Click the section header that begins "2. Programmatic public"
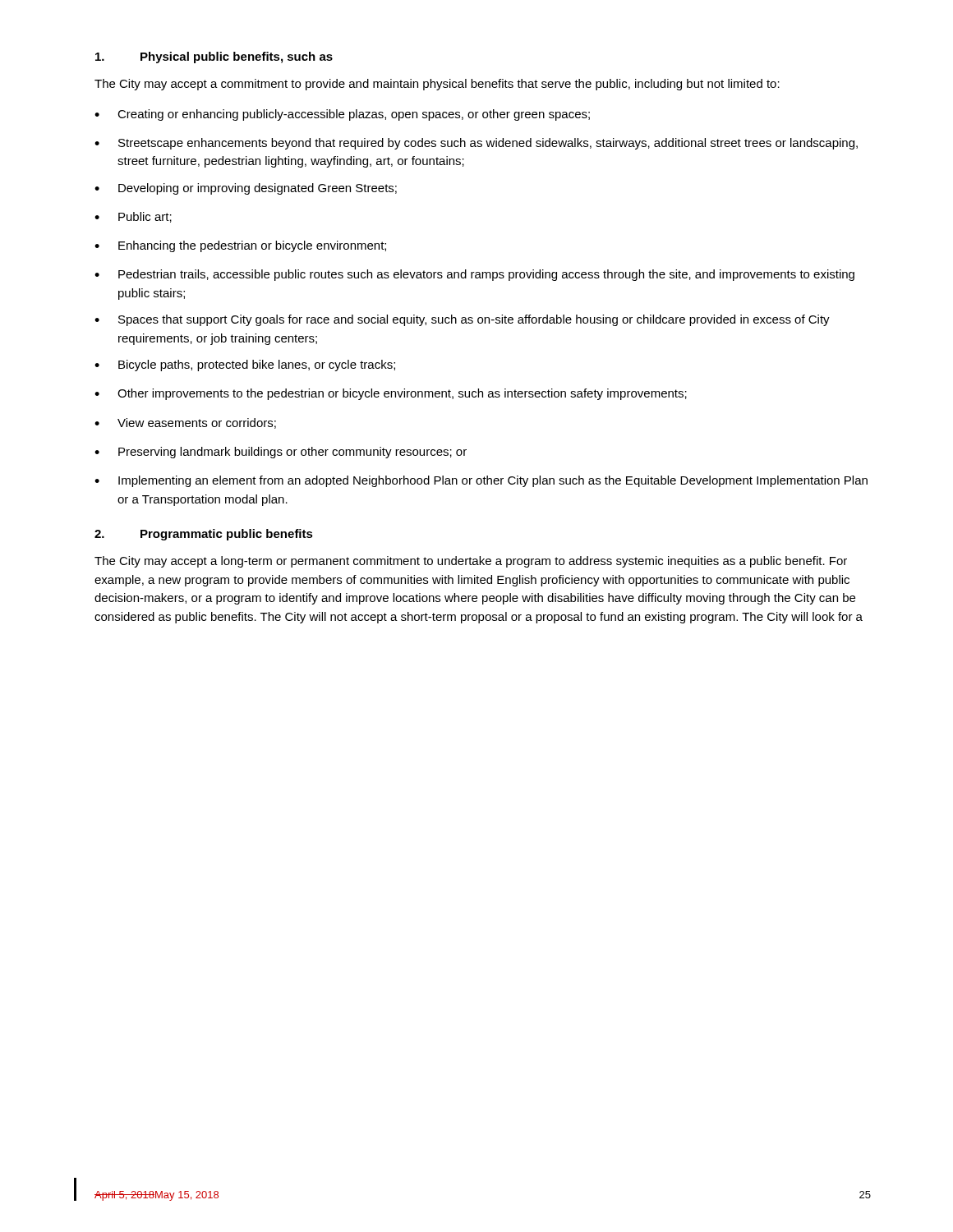953x1232 pixels. click(204, 533)
